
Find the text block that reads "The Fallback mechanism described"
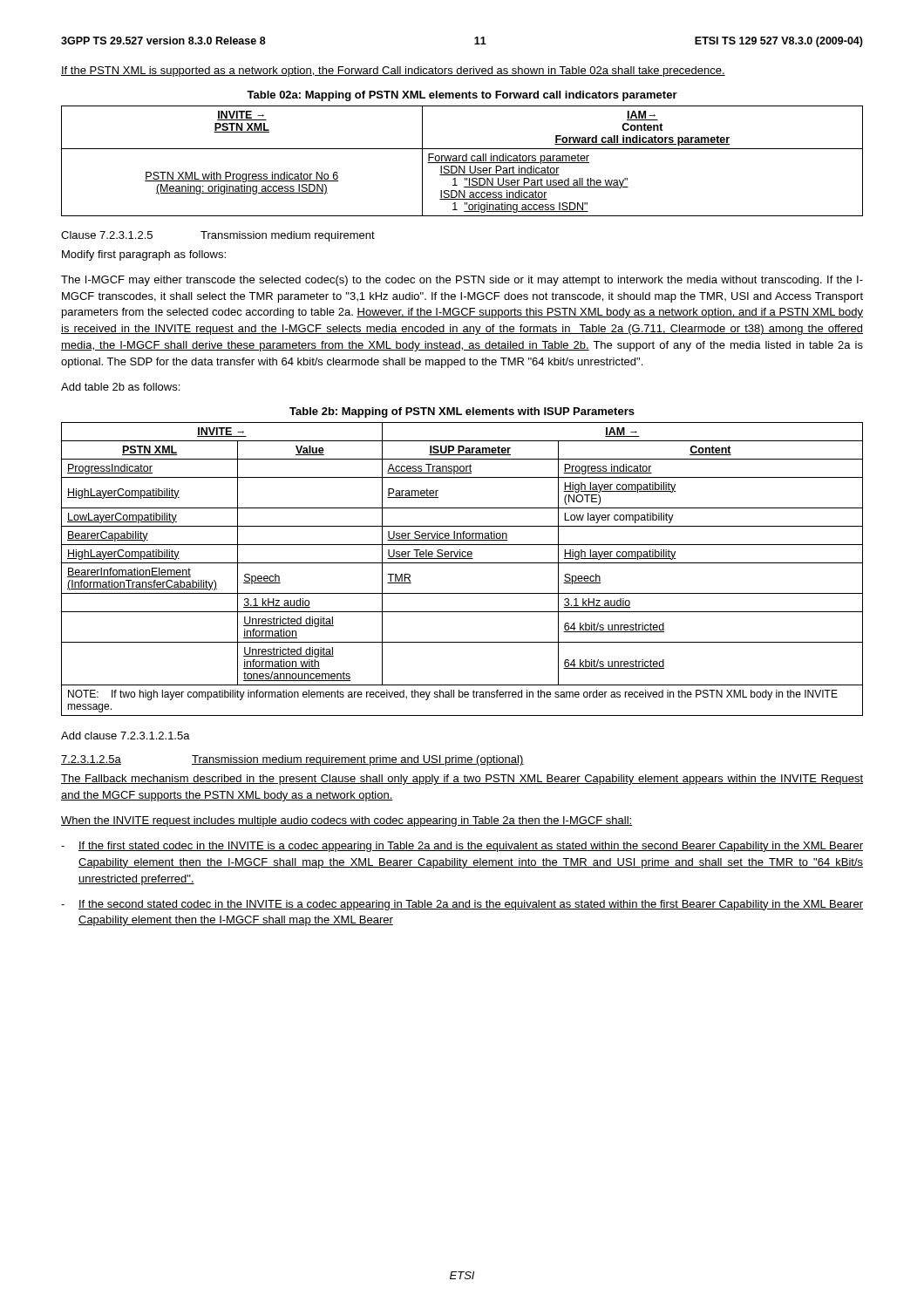462,787
